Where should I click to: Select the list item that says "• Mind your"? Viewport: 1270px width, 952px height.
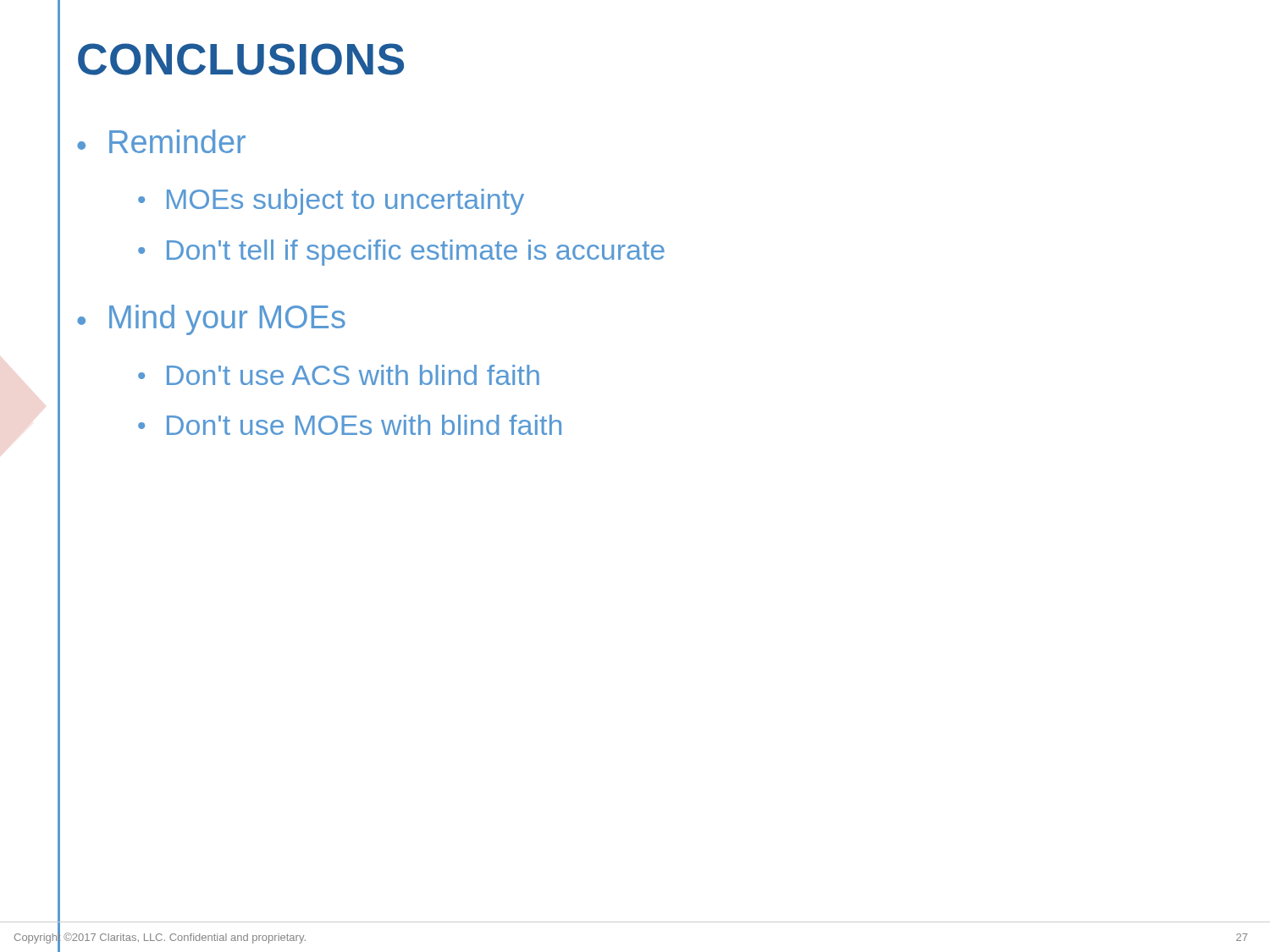pos(211,318)
